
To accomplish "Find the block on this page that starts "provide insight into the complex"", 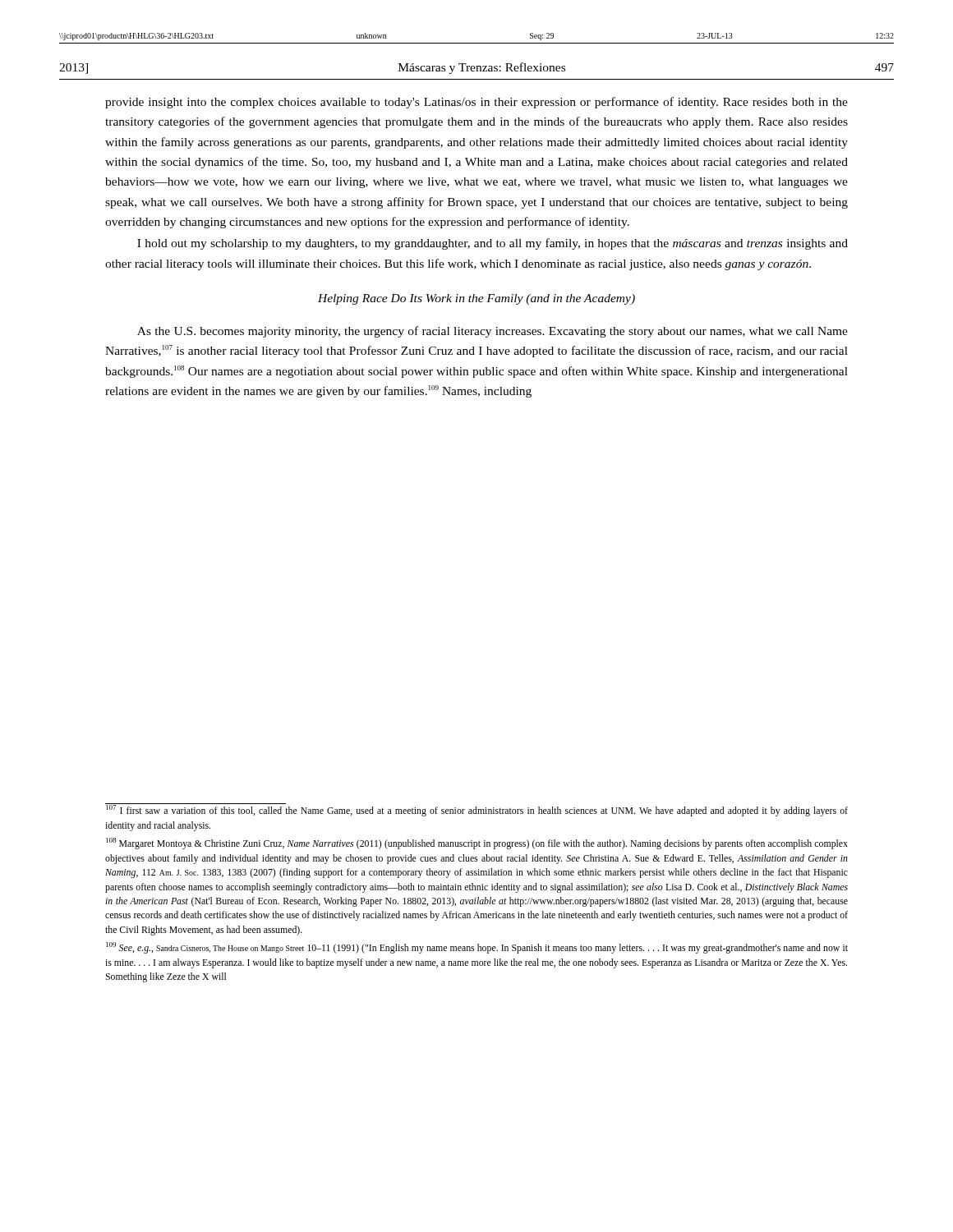I will click(476, 161).
